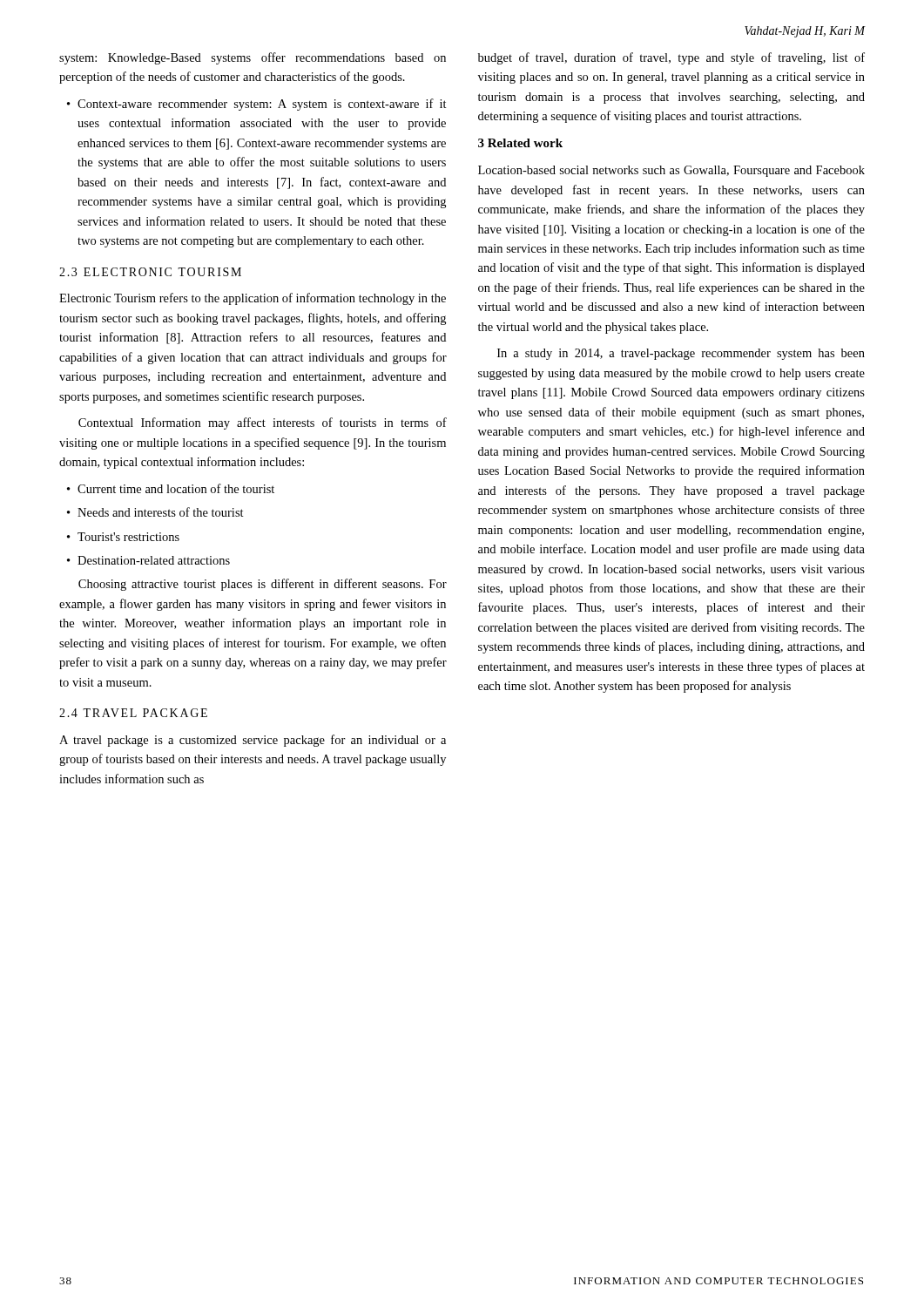Select the element starting "Electronic Tourism refers to the application of information"
The height and width of the screenshot is (1307, 924).
point(253,380)
